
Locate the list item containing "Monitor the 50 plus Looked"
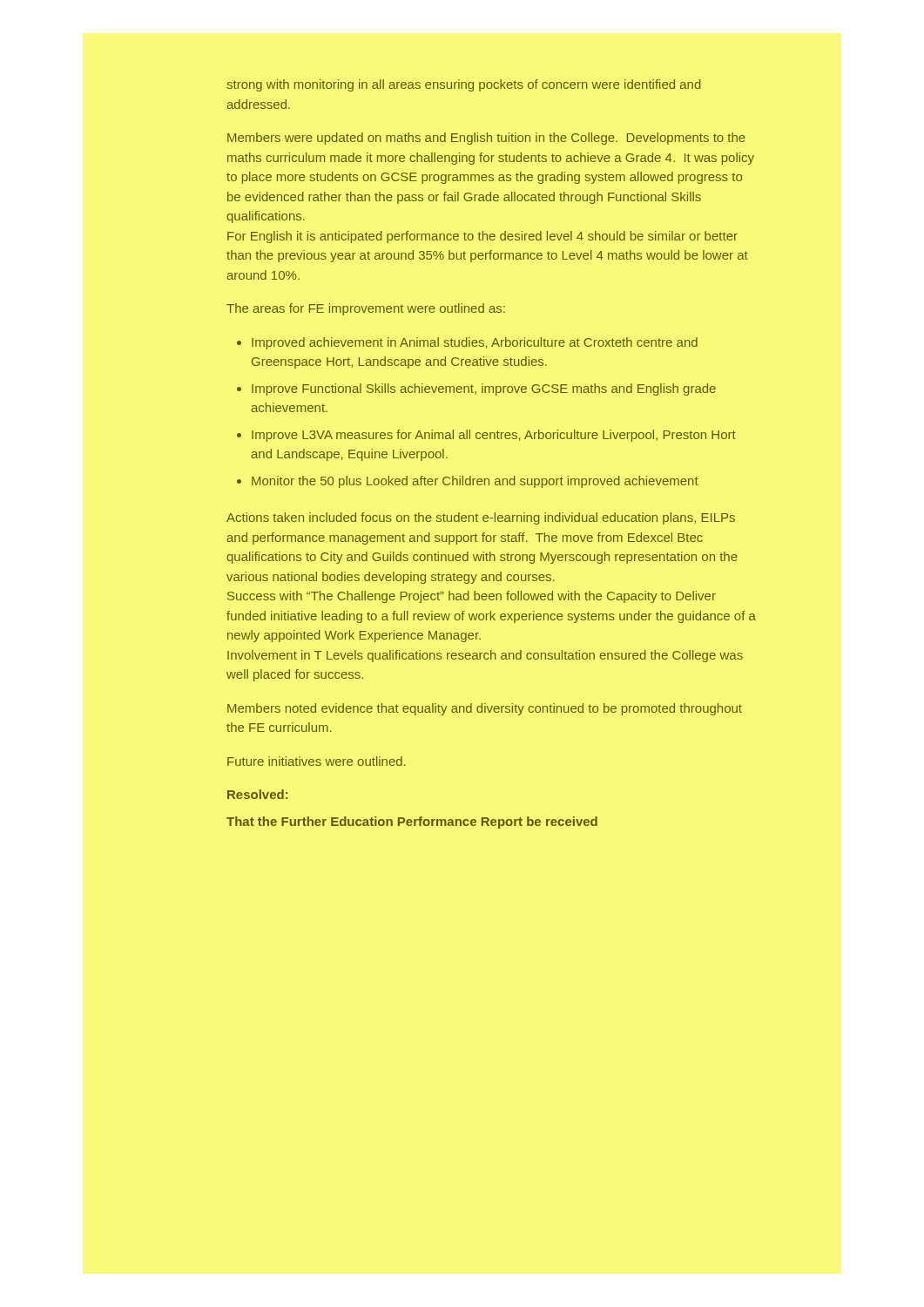coord(474,480)
